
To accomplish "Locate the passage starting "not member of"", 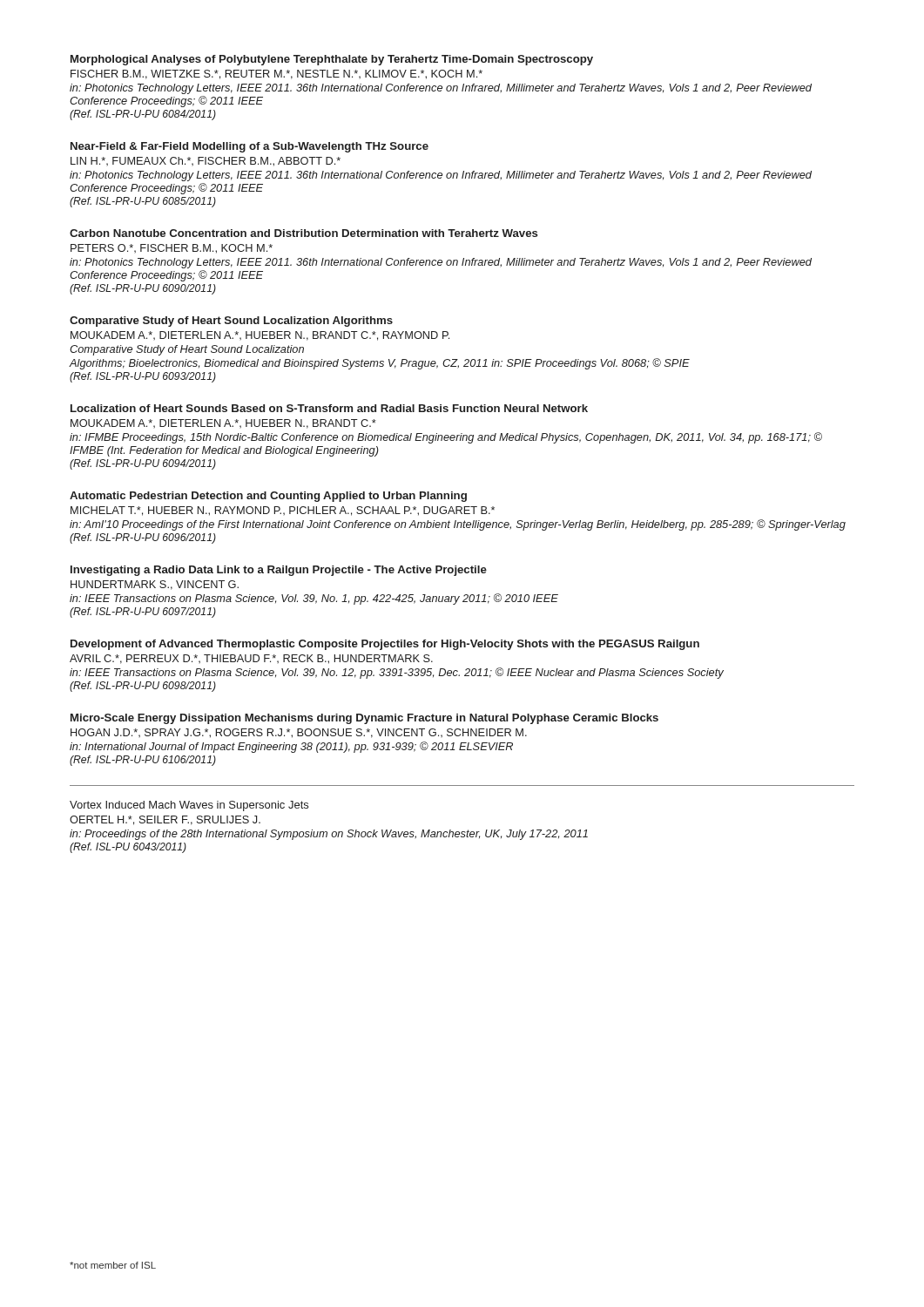I will click(113, 1265).
